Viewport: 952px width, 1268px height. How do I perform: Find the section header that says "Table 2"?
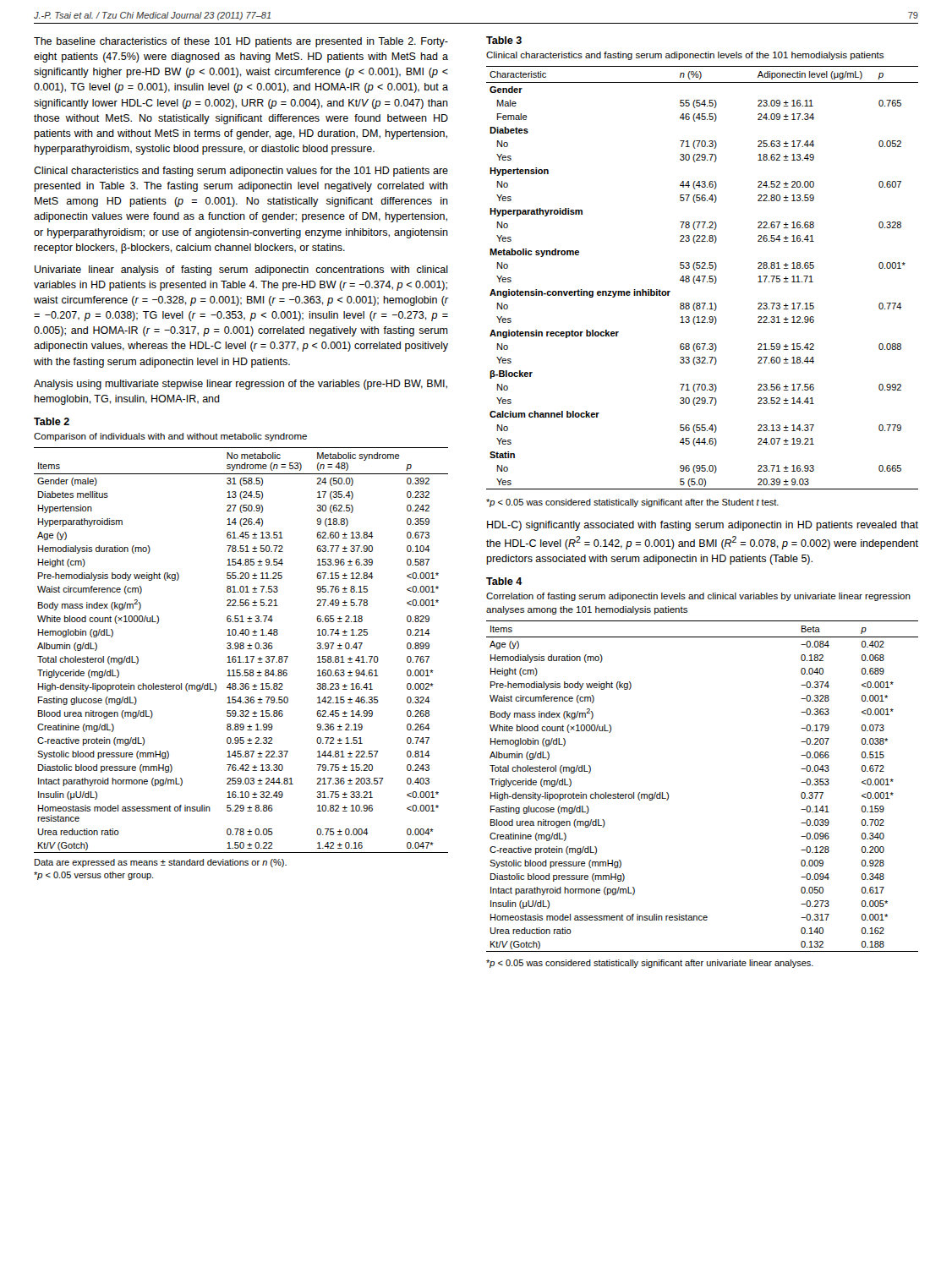point(52,422)
